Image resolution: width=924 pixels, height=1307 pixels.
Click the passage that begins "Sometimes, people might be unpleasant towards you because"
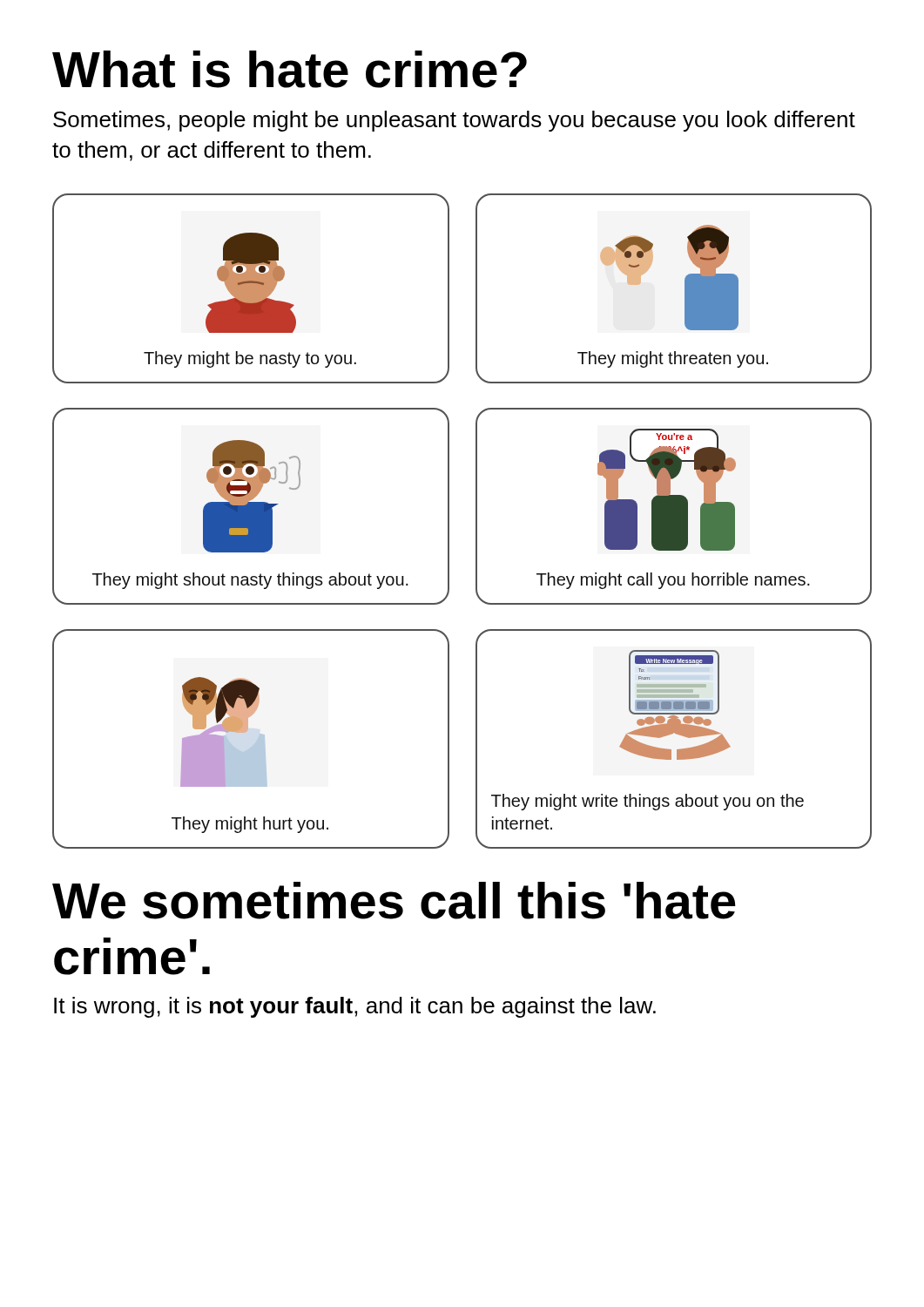tap(462, 135)
